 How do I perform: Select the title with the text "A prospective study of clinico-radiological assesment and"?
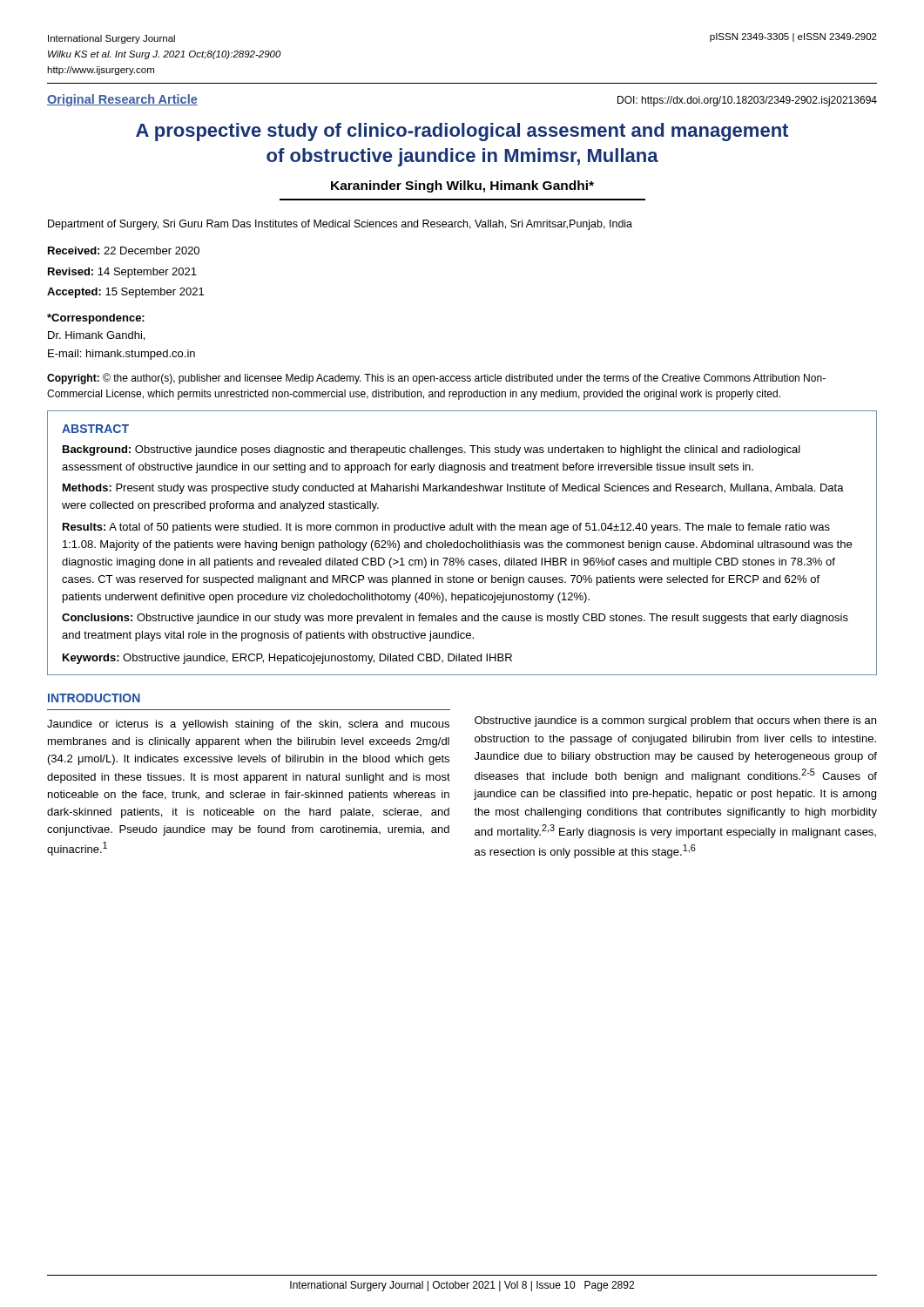click(x=462, y=143)
